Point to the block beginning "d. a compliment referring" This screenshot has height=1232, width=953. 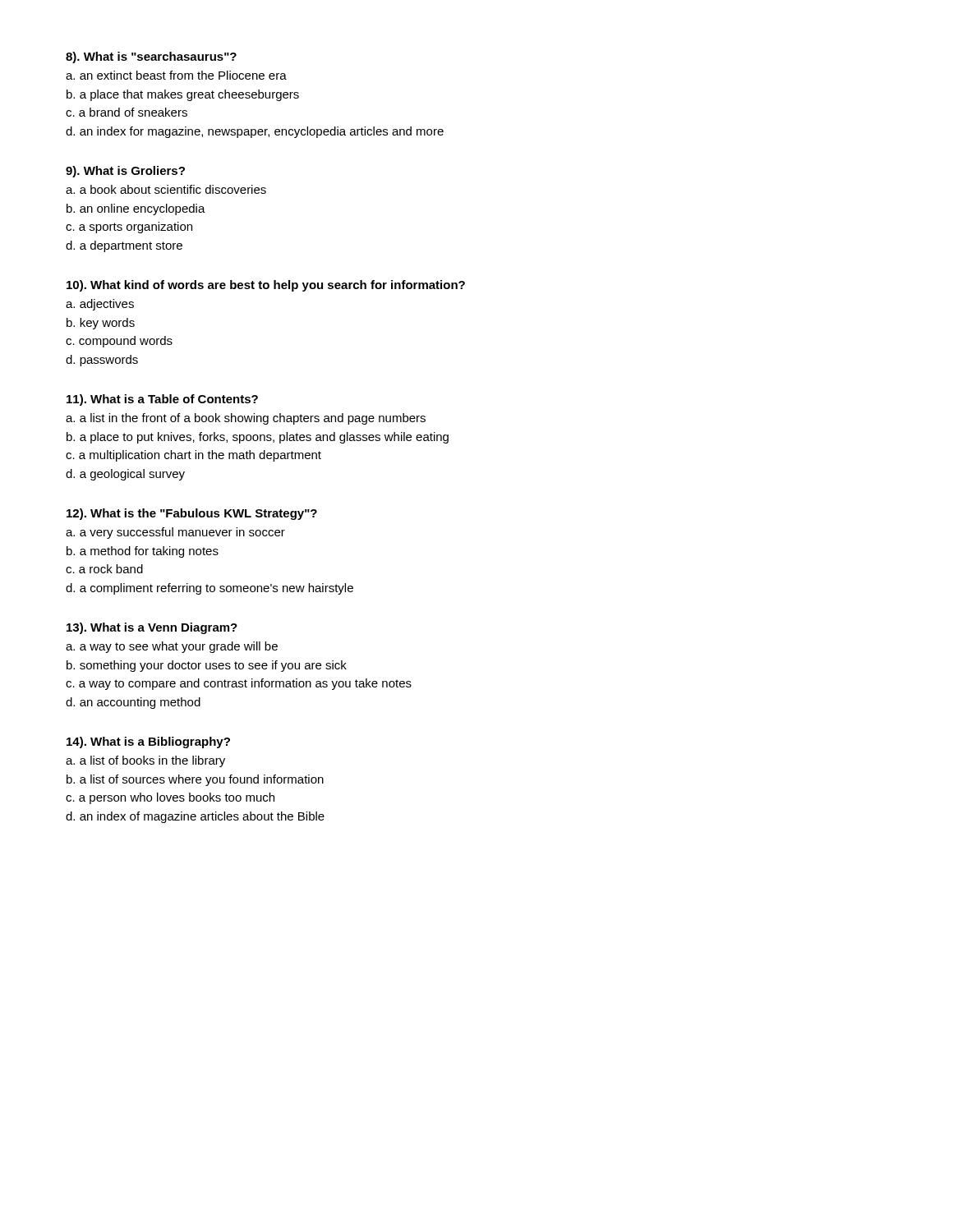click(x=210, y=587)
